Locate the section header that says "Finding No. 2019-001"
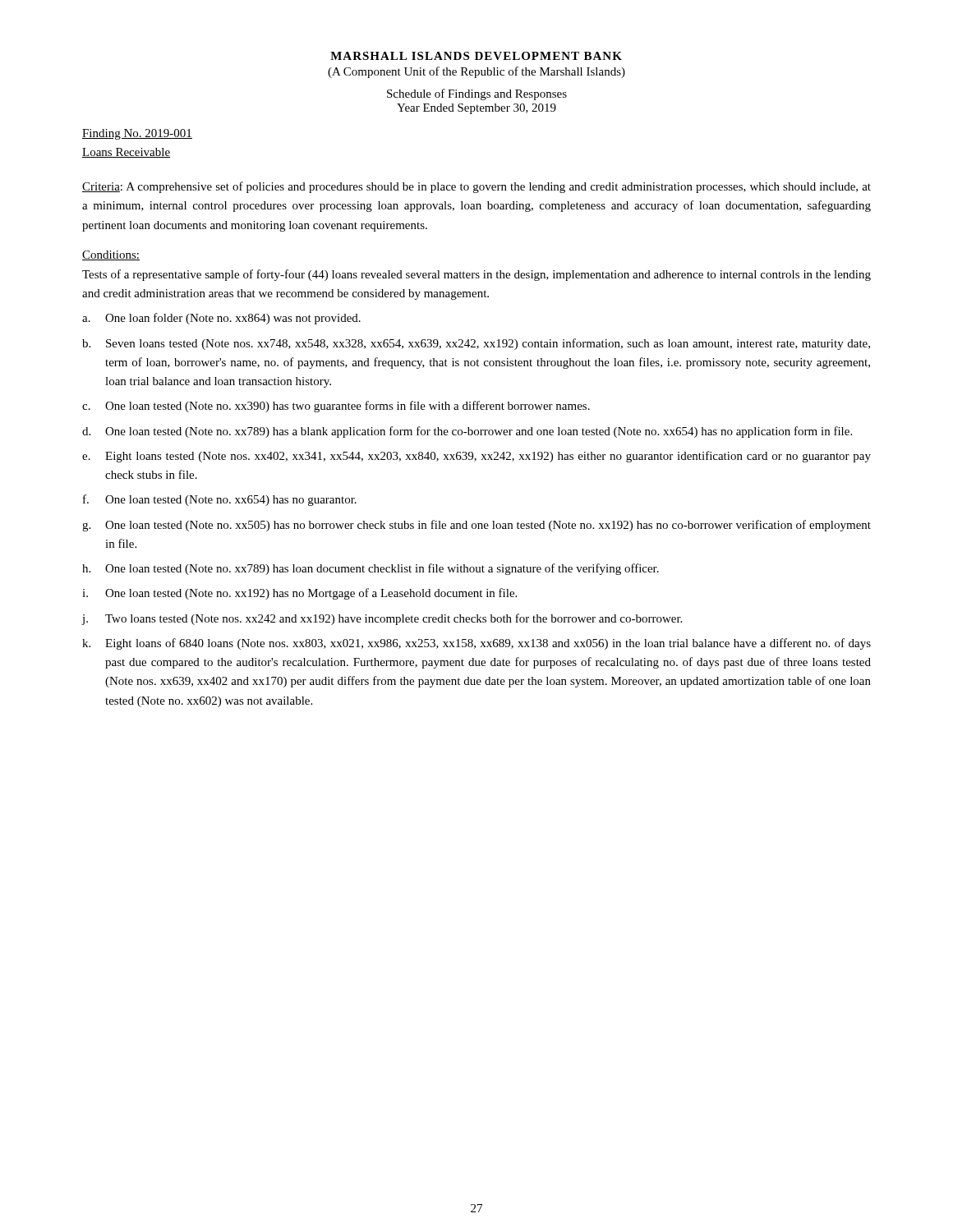This screenshot has height=1232, width=953. 137,133
